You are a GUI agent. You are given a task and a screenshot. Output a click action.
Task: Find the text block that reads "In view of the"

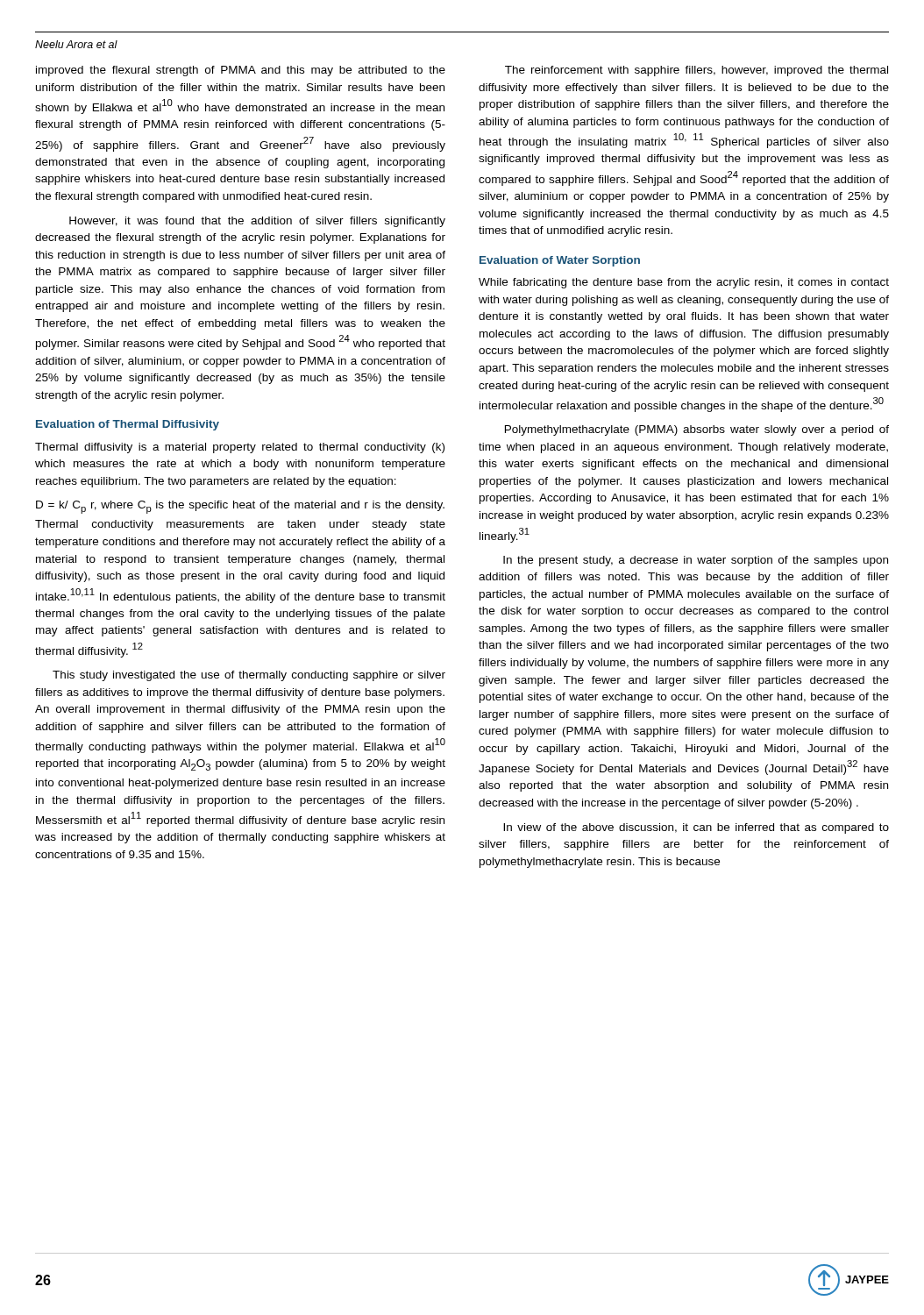tap(684, 844)
